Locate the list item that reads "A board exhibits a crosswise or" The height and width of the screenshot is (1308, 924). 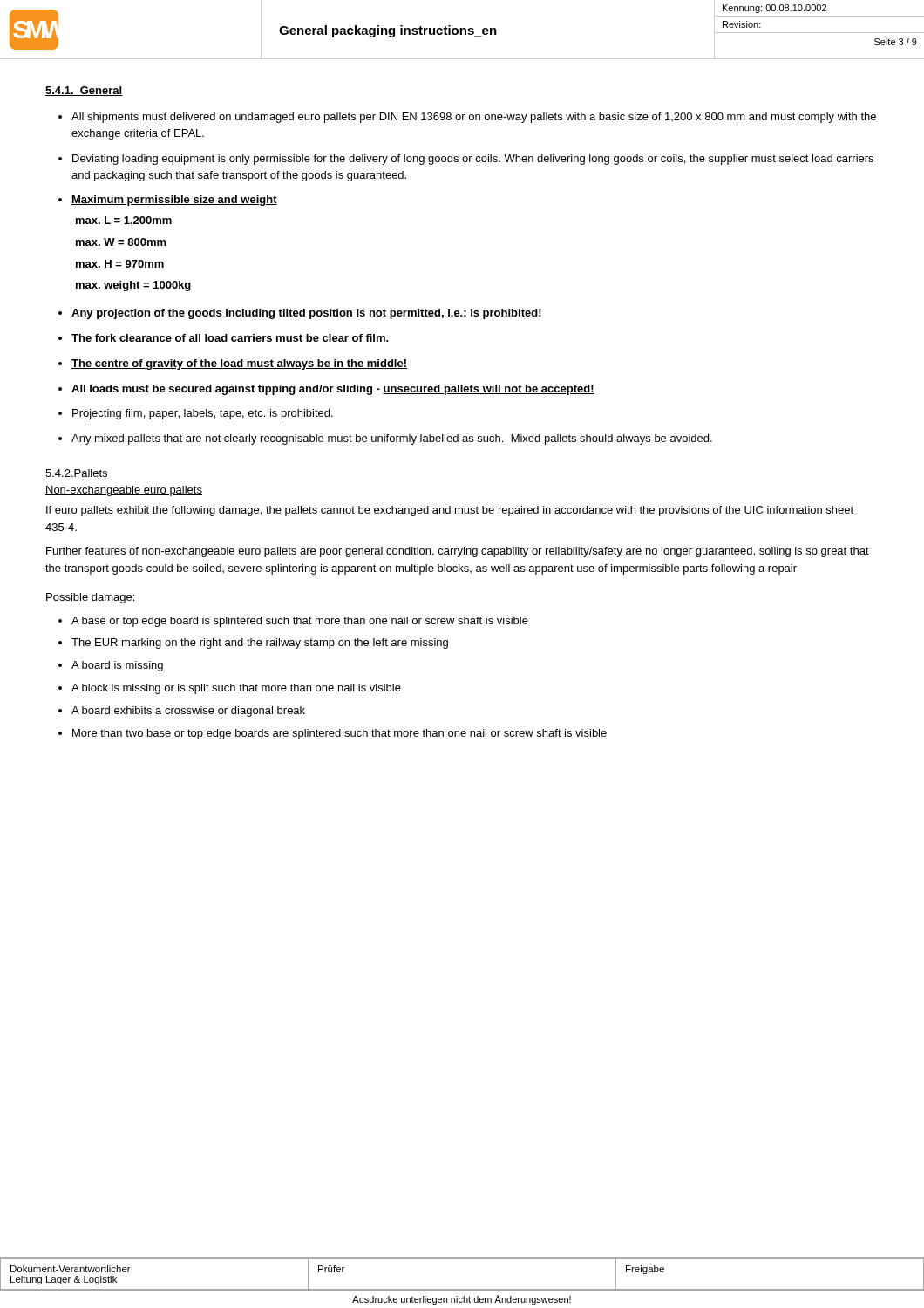188,710
